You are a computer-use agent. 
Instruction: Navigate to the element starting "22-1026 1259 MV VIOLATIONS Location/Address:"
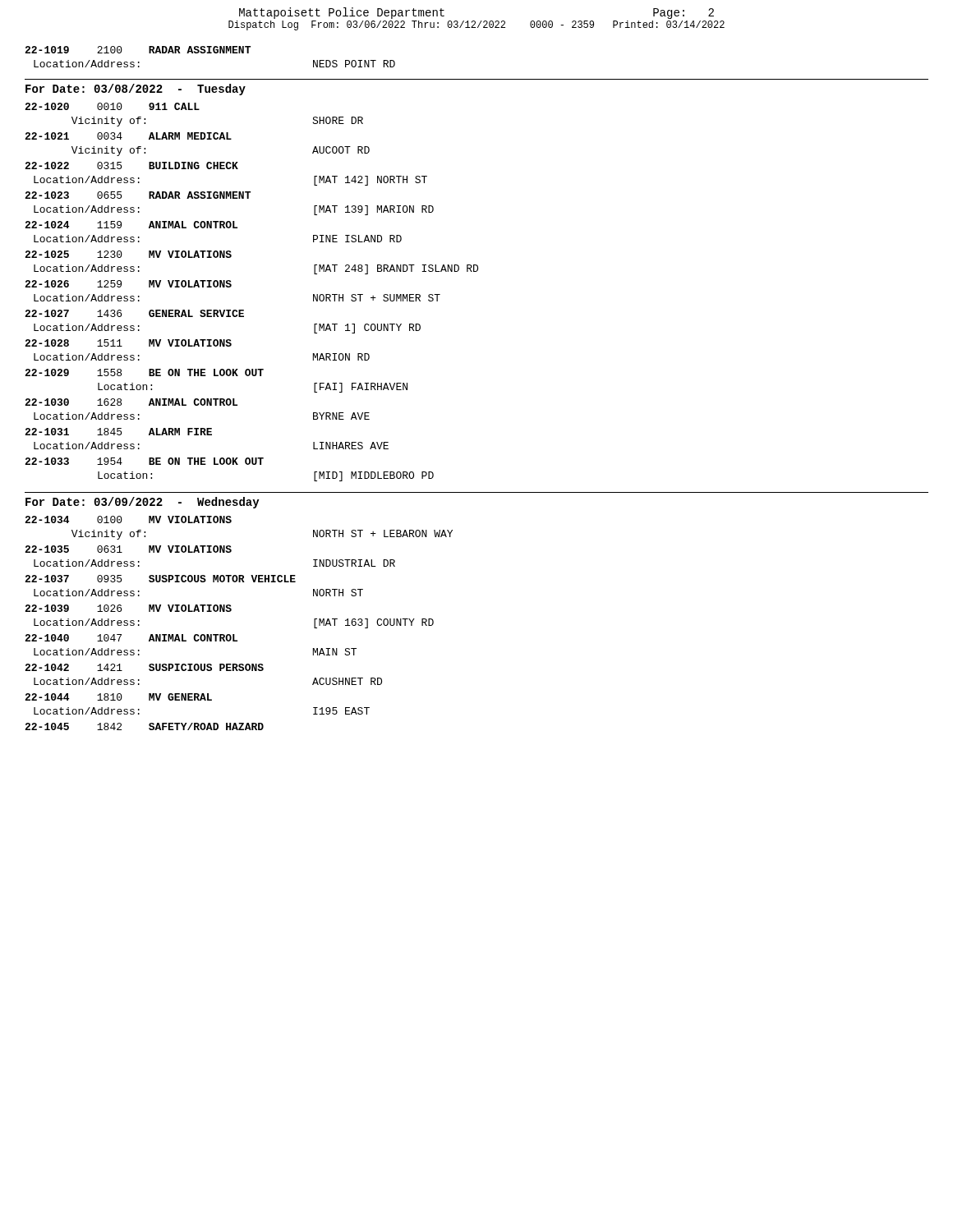click(47, 284)
